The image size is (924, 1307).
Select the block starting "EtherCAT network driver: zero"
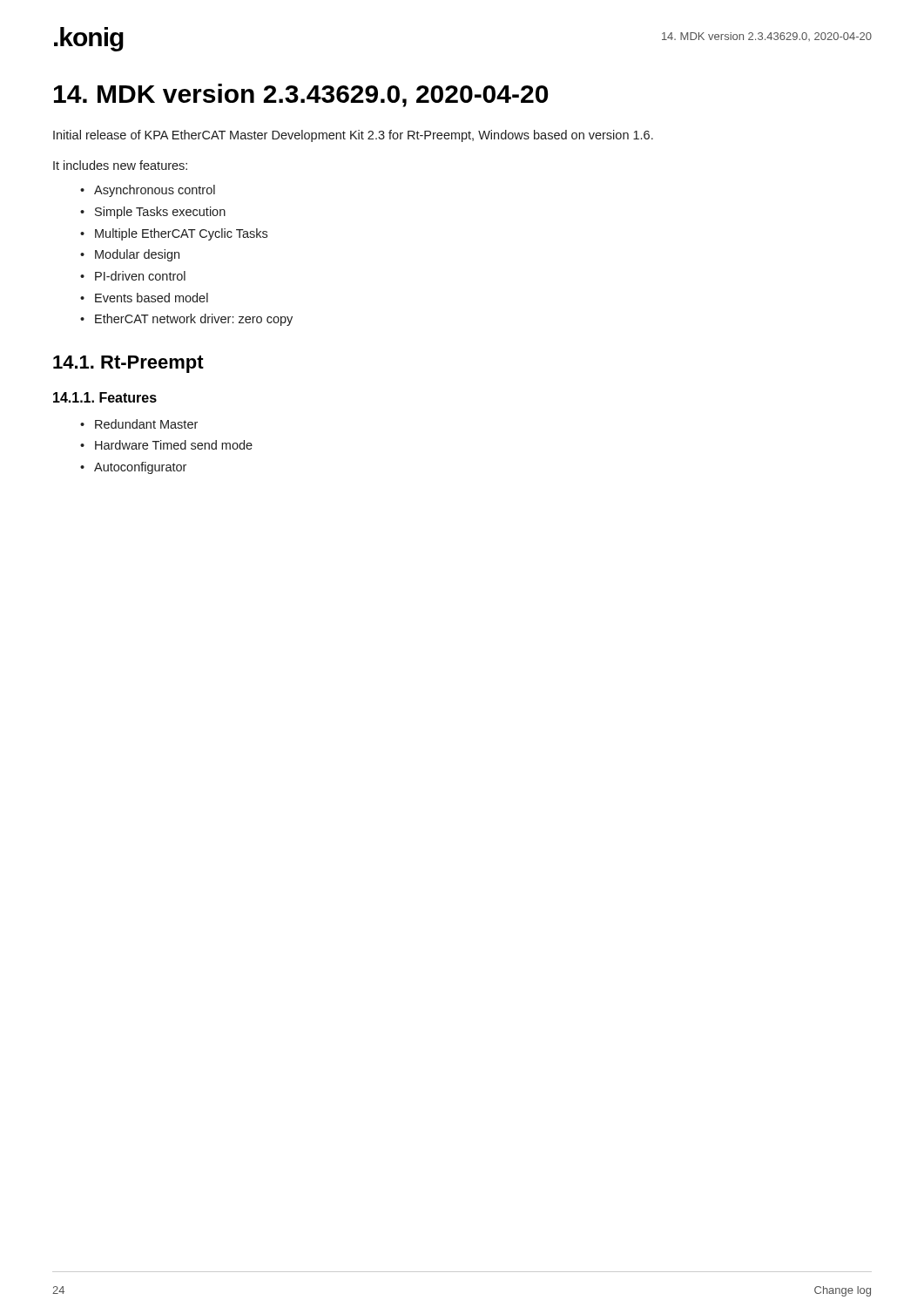[193, 319]
